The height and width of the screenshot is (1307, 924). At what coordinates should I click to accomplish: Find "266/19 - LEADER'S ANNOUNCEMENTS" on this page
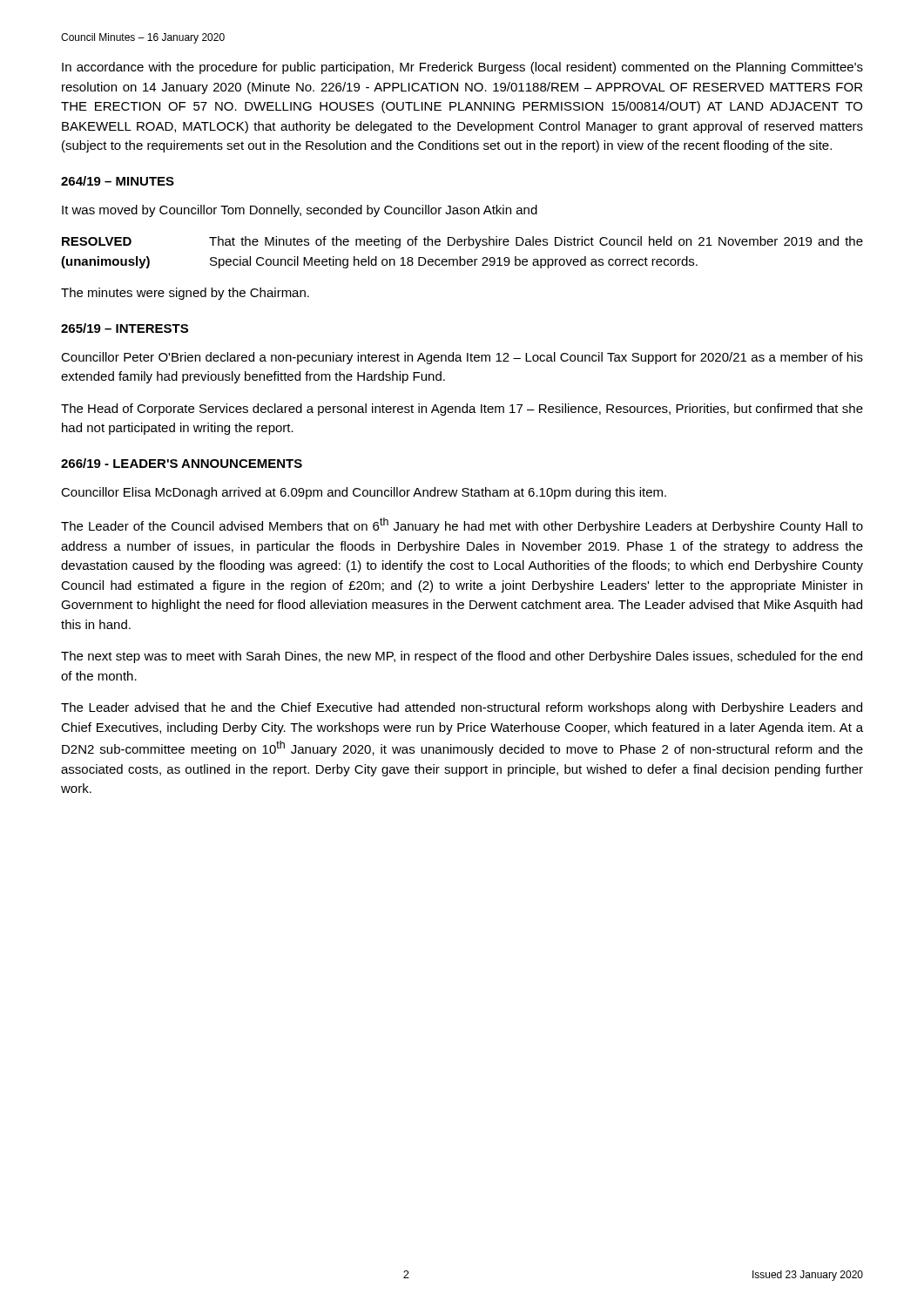[182, 463]
